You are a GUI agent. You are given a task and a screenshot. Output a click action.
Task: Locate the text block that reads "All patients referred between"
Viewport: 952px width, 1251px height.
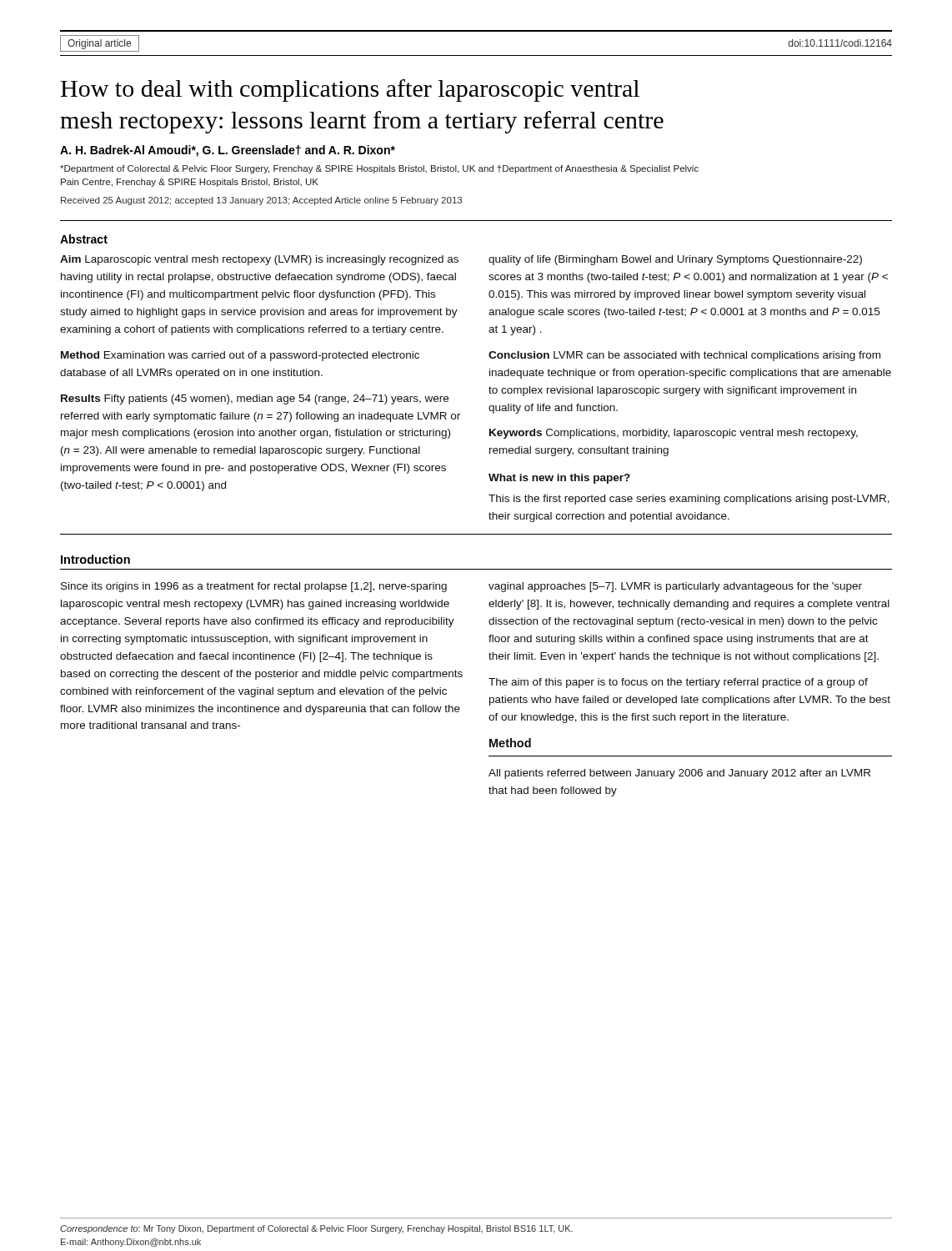pos(680,781)
